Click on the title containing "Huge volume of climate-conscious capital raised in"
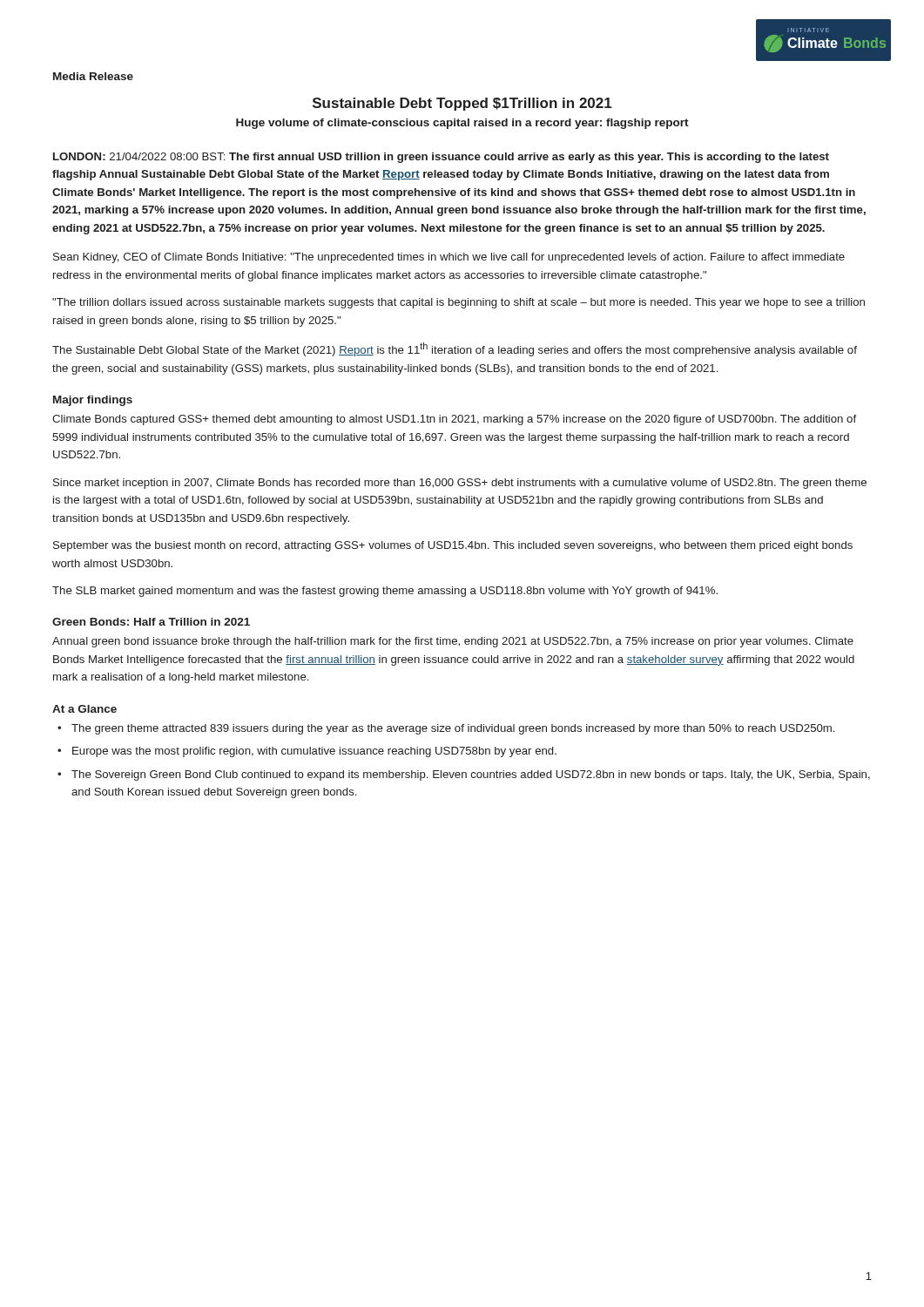924x1307 pixels. tap(462, 122)
